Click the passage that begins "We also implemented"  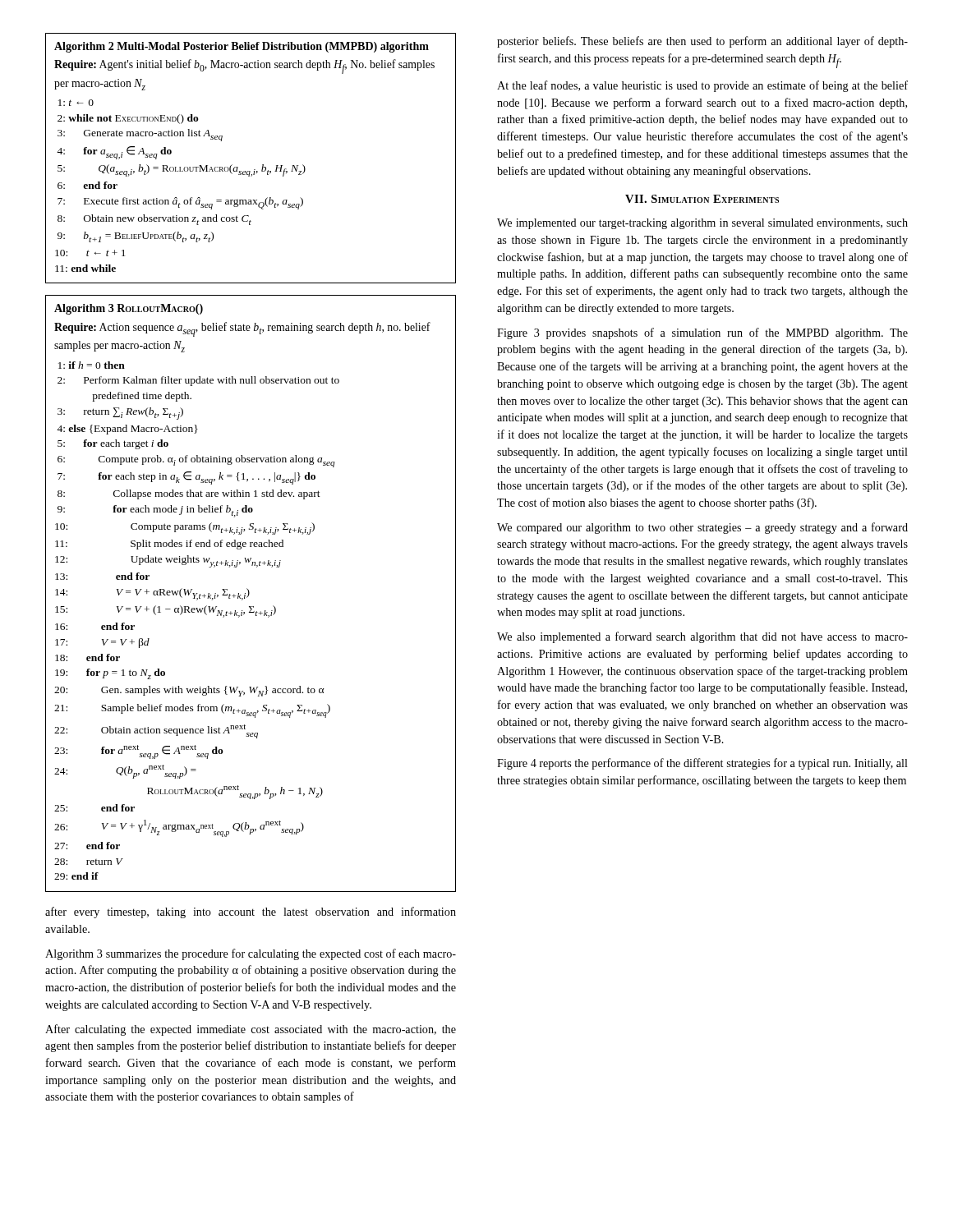(702, 688)
